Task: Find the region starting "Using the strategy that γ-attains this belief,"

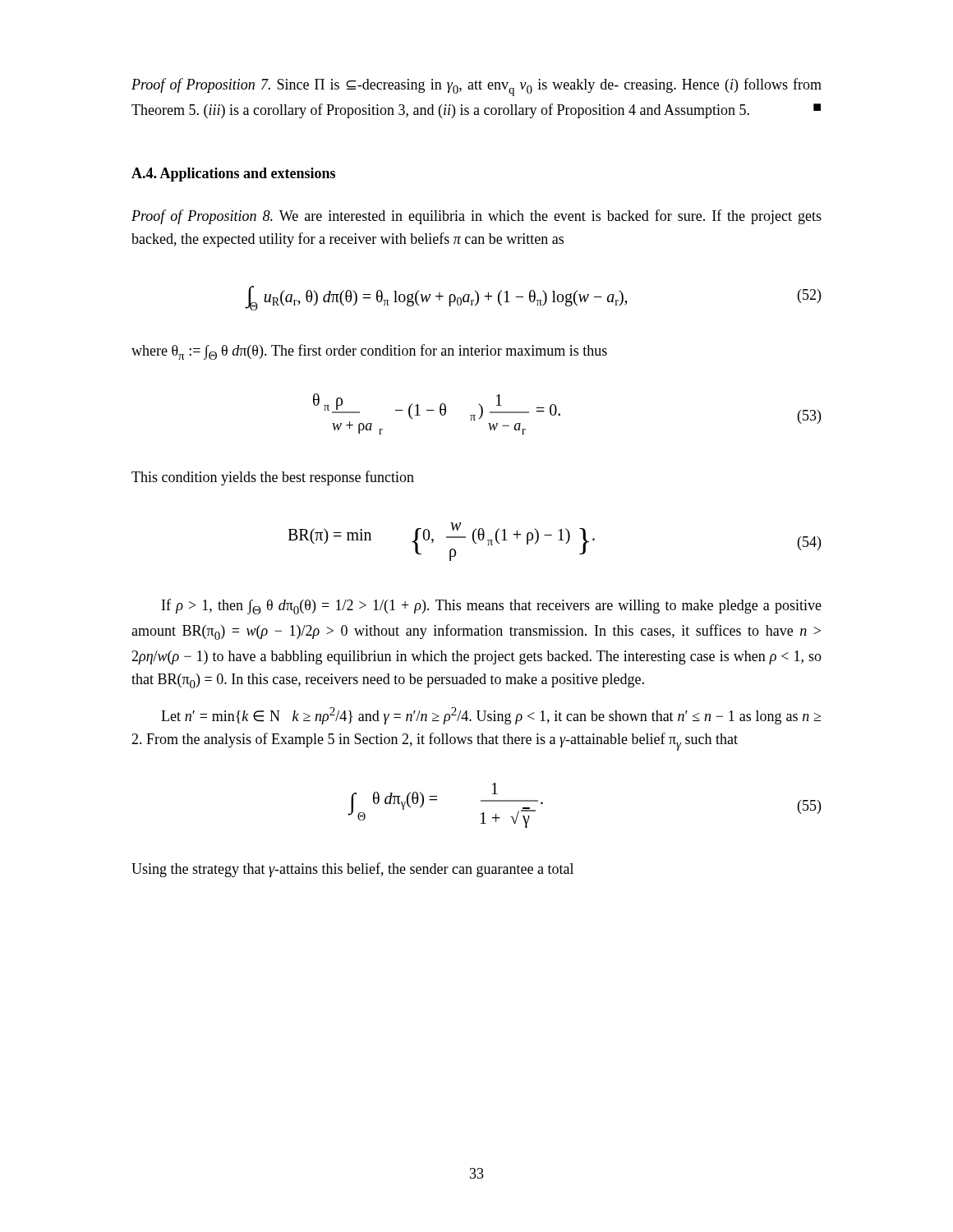Action: click(476, 870)
